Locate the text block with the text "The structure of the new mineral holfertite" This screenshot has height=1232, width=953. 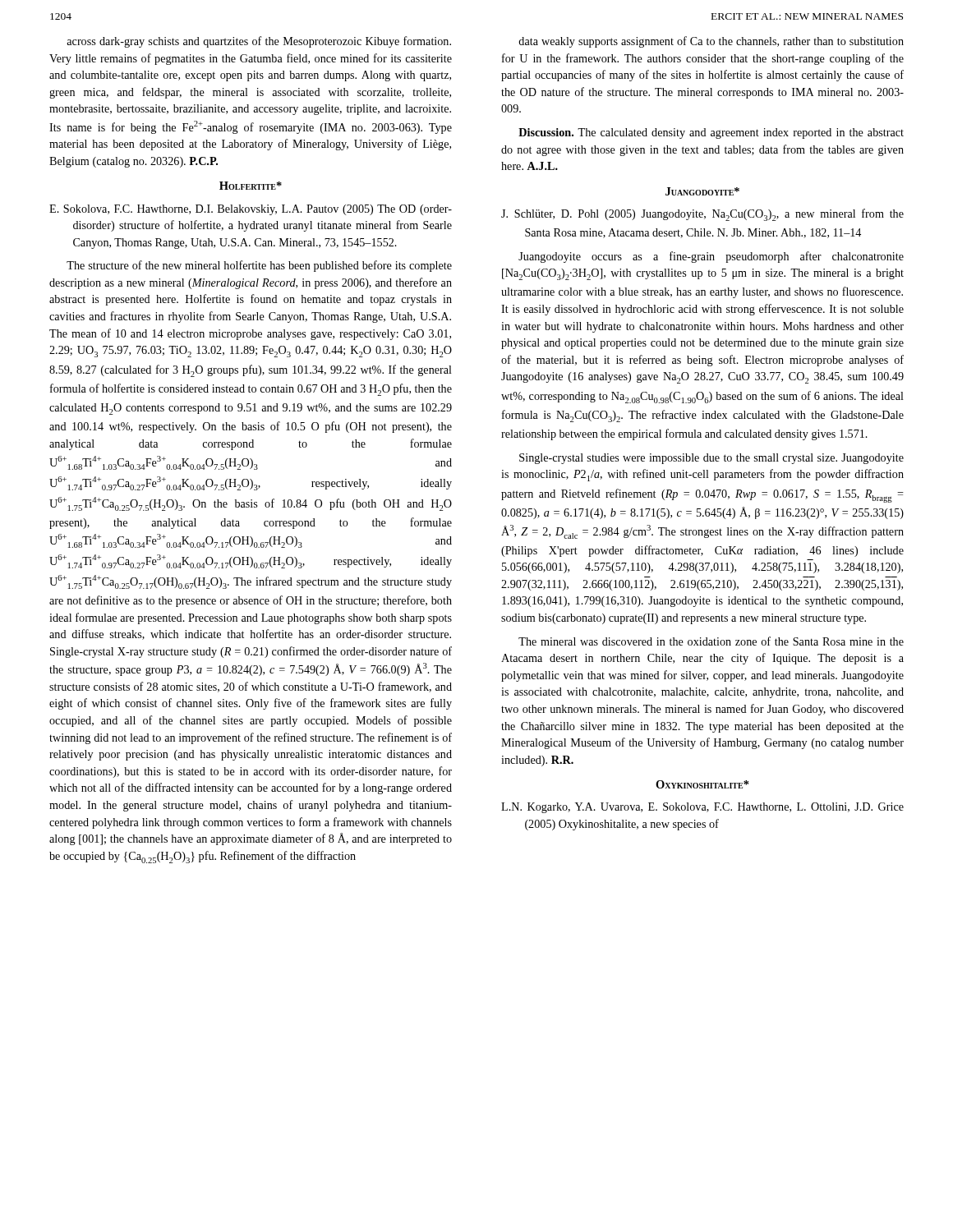pos(251,562)
